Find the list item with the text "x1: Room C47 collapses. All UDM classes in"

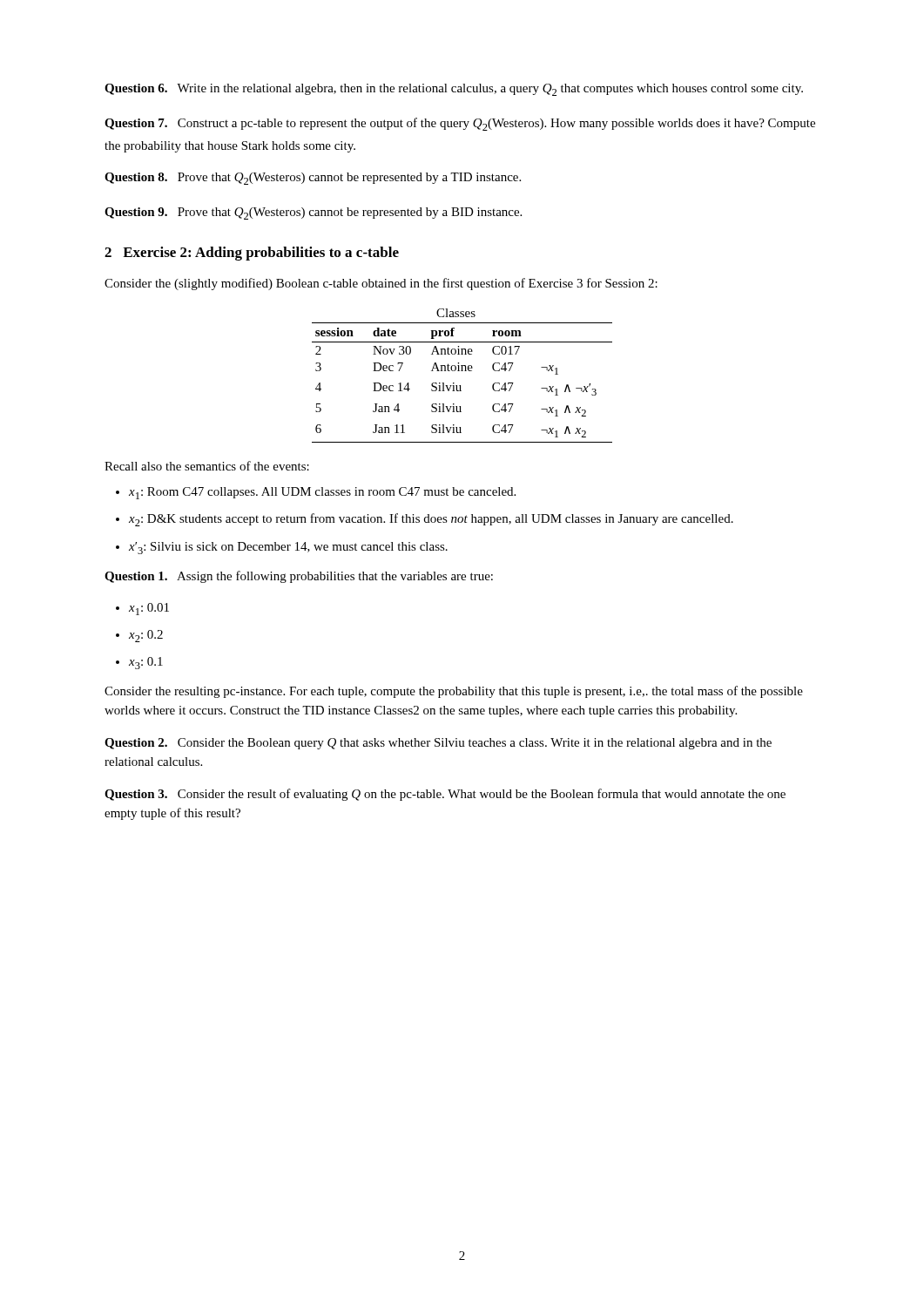[323, 493]
